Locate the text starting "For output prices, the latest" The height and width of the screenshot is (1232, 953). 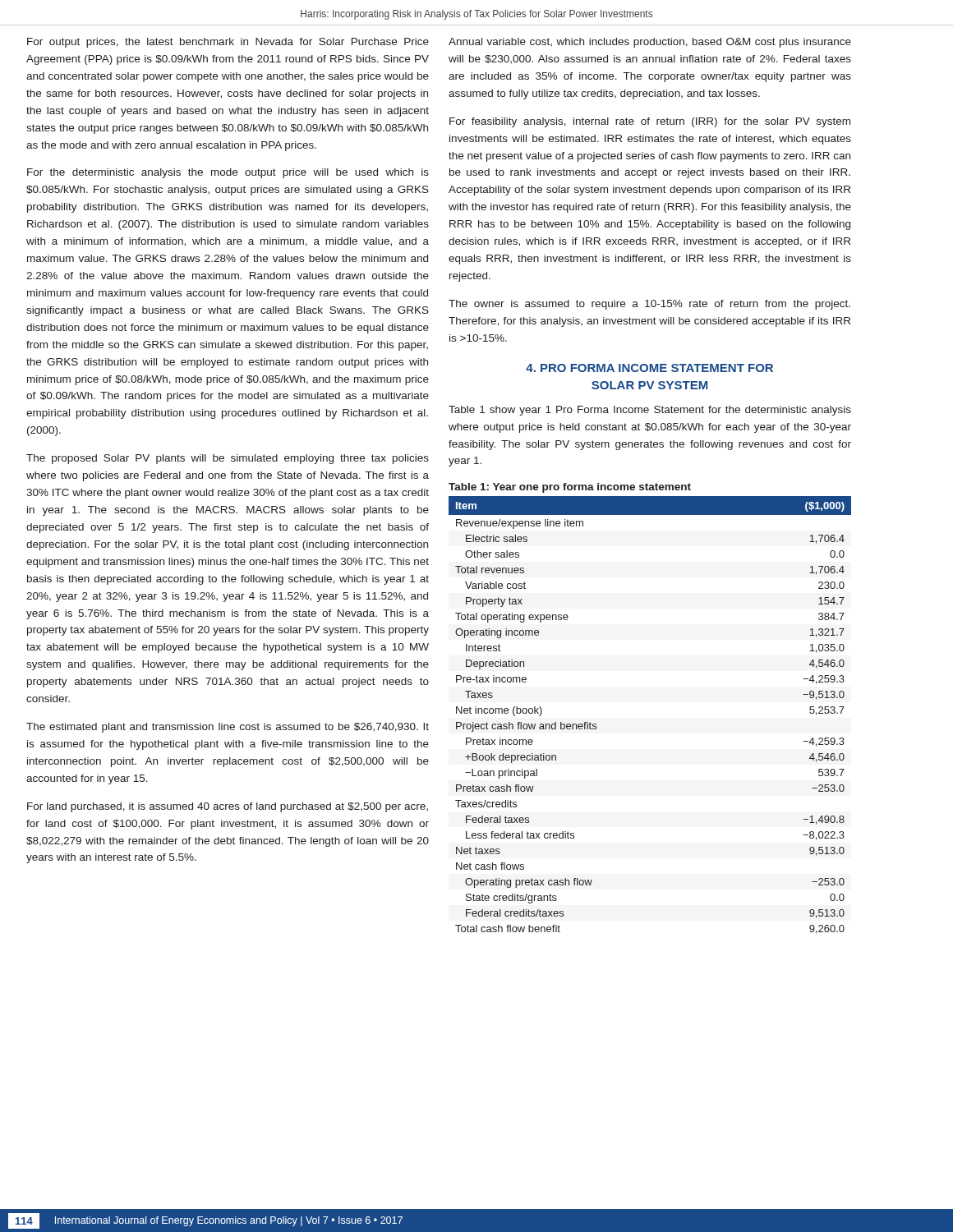click(x=228, y=94)
